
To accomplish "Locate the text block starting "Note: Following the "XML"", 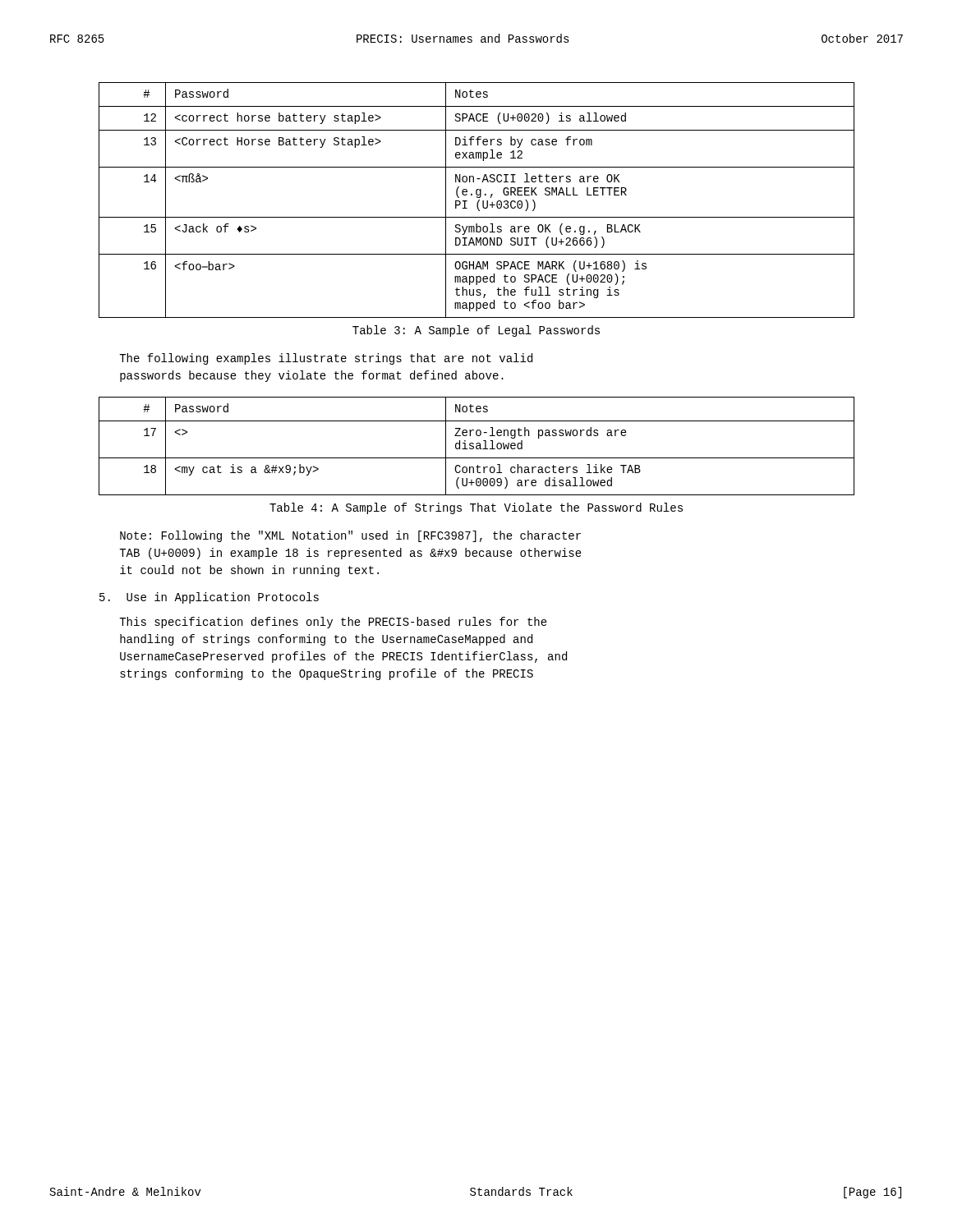I will (340, 554).
